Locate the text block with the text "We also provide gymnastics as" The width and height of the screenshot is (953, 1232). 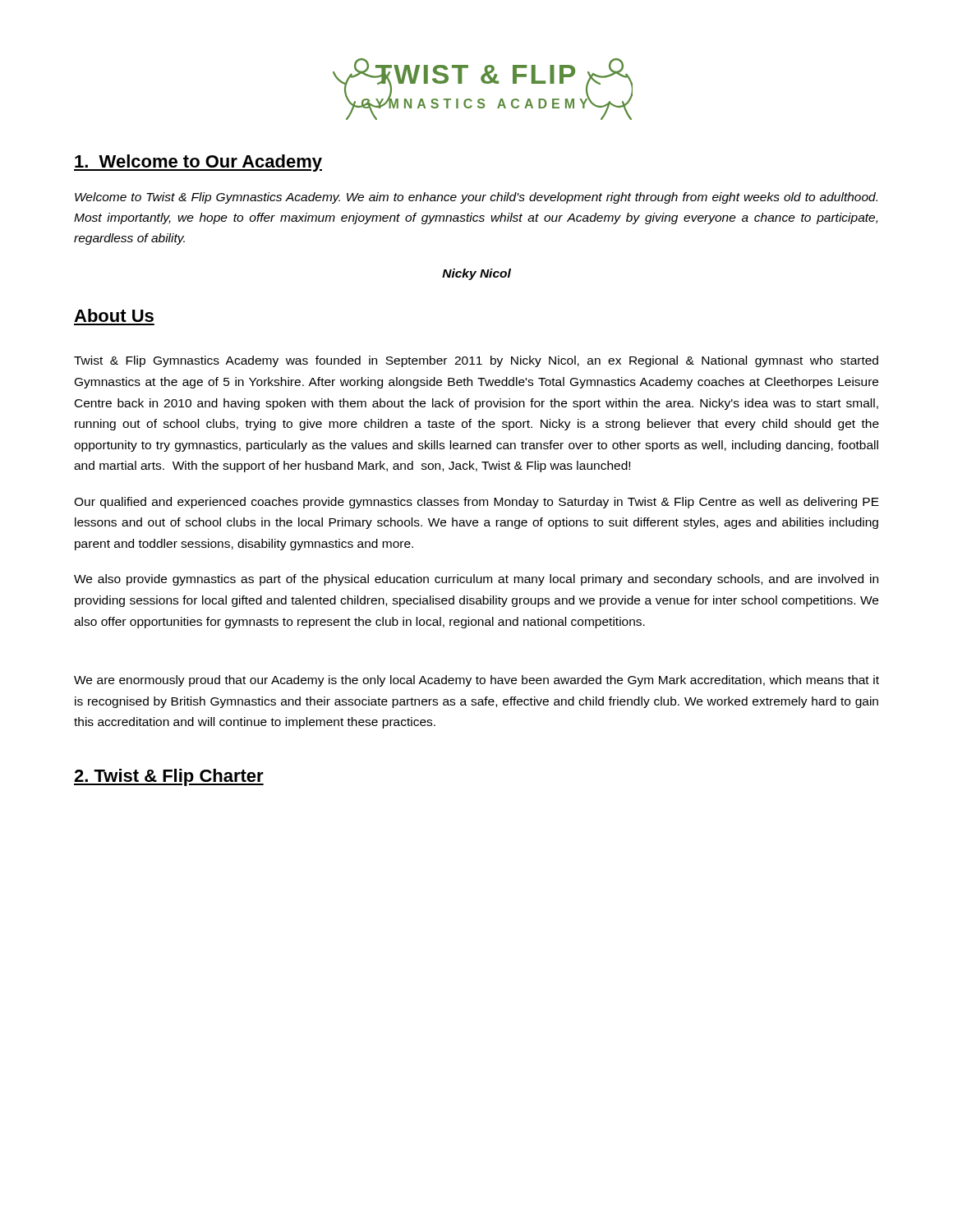[x=476, y=600]
